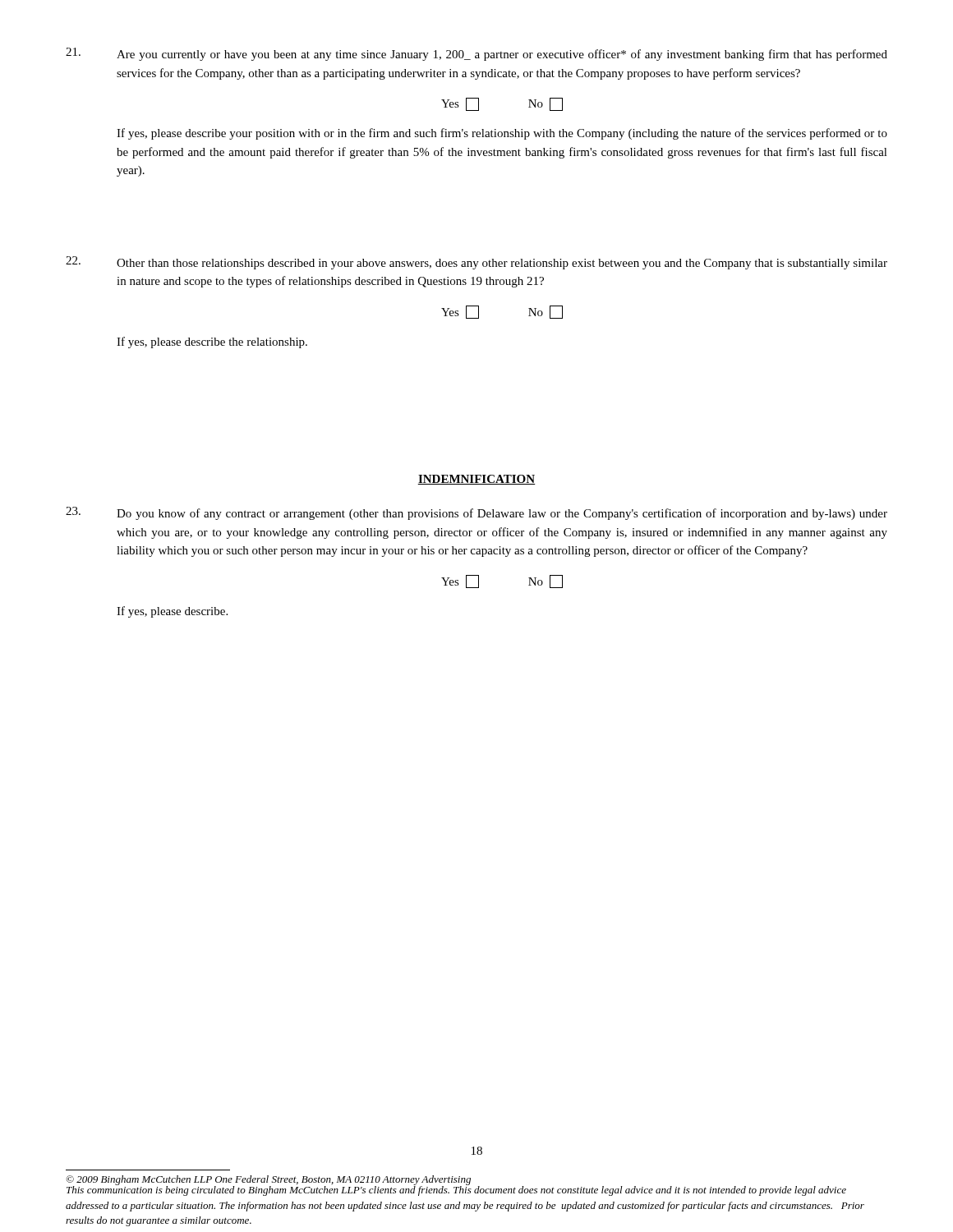
Task: Locate the block of text that opens with "© 2009 Bingham McCutchen LLP One Federal"
Action: 268,1179
